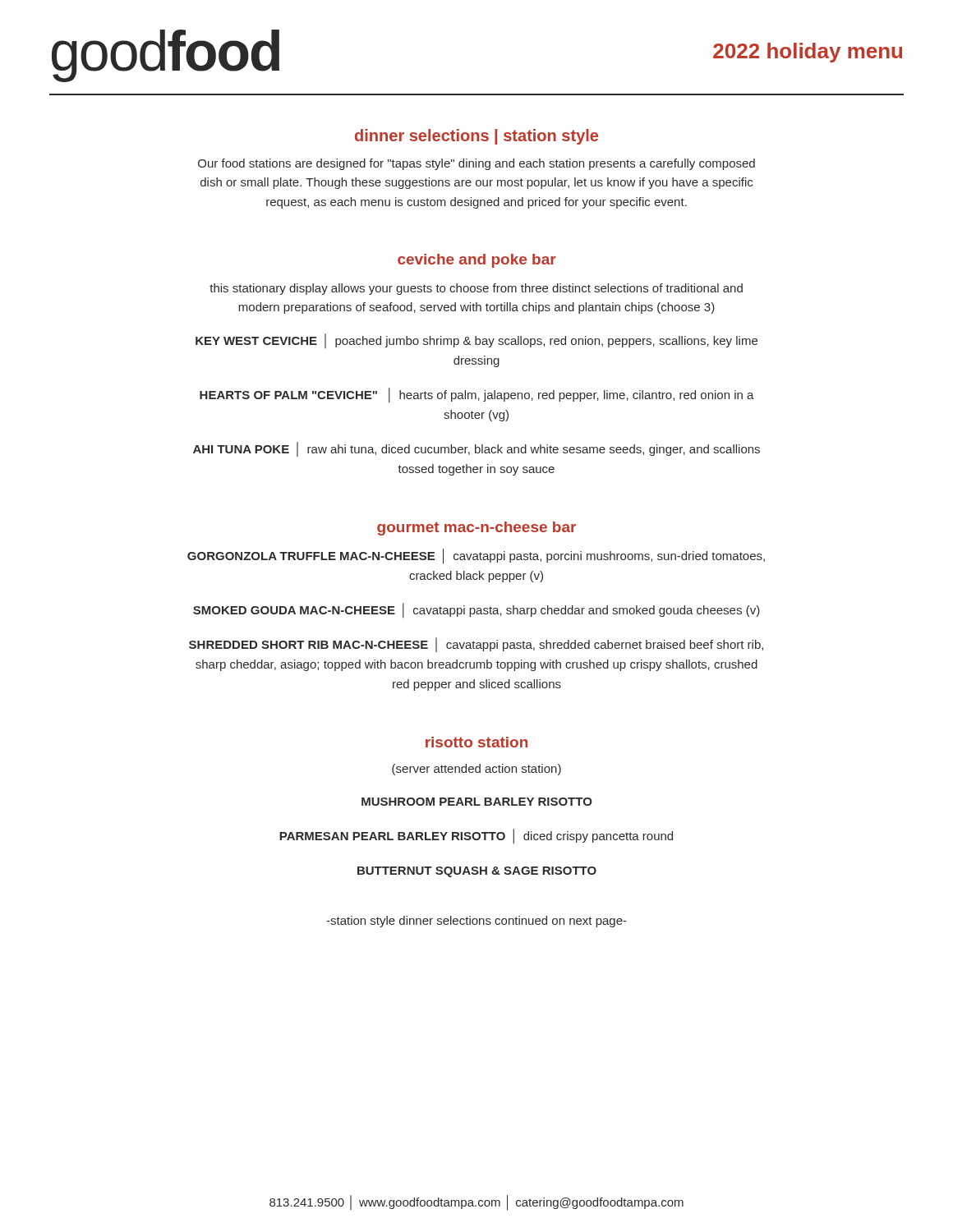Locate the text "station style dinner selections continued on next page-"

pos(476,920)
